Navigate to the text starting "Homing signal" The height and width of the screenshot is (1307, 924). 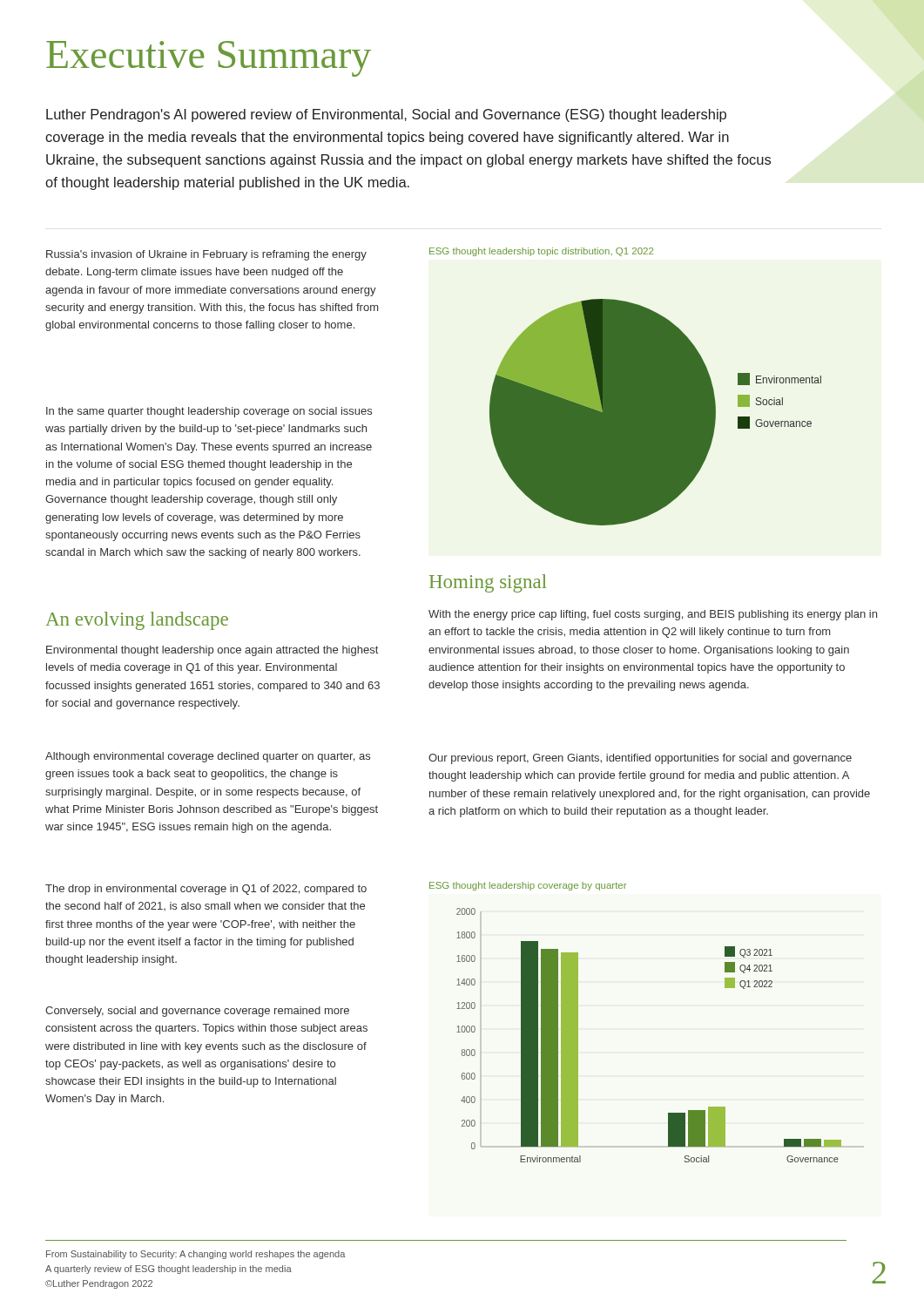[488, 582]
